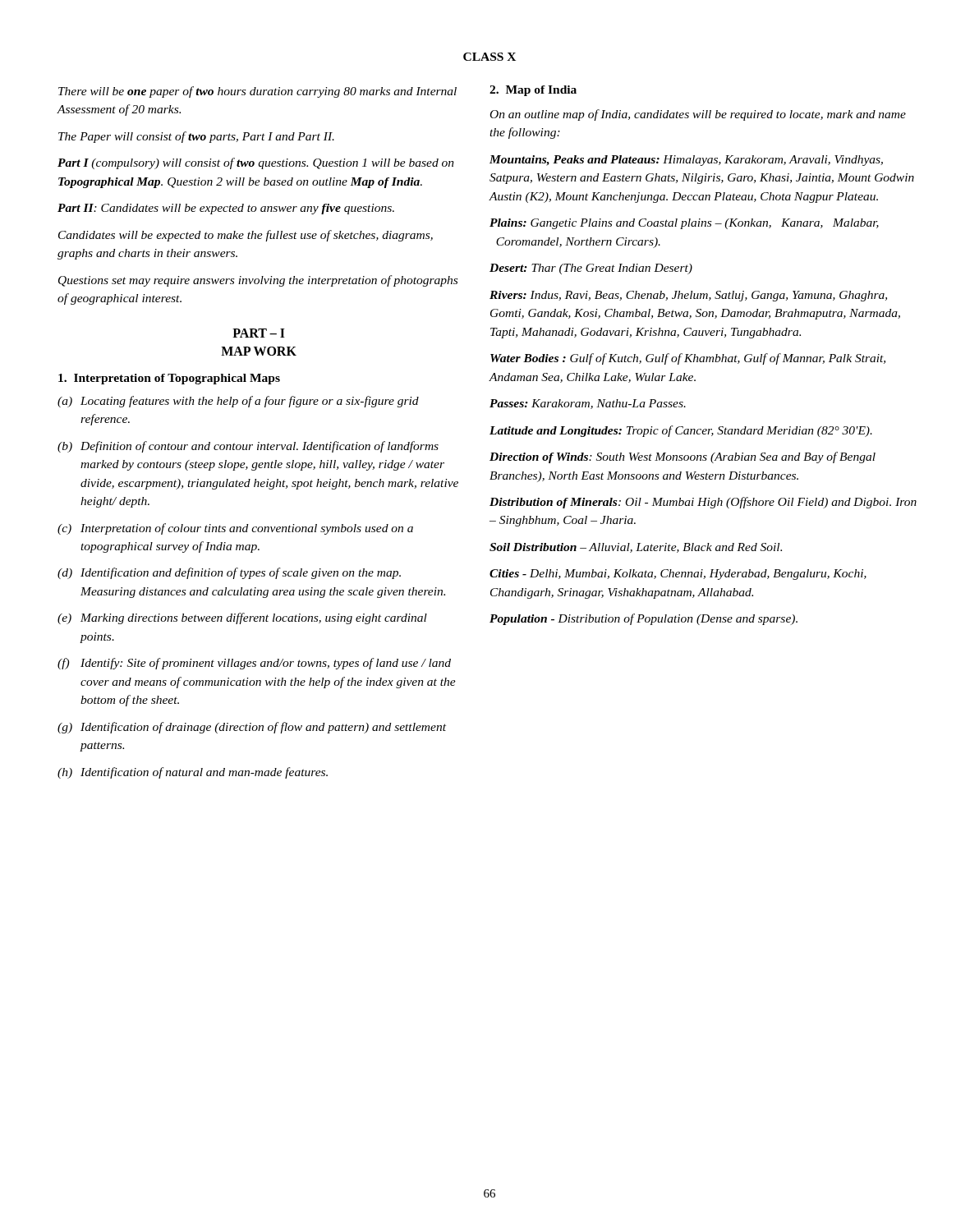Navigate to the text starting "Part II: Candidates will be expected to answer"

point(226,208)
